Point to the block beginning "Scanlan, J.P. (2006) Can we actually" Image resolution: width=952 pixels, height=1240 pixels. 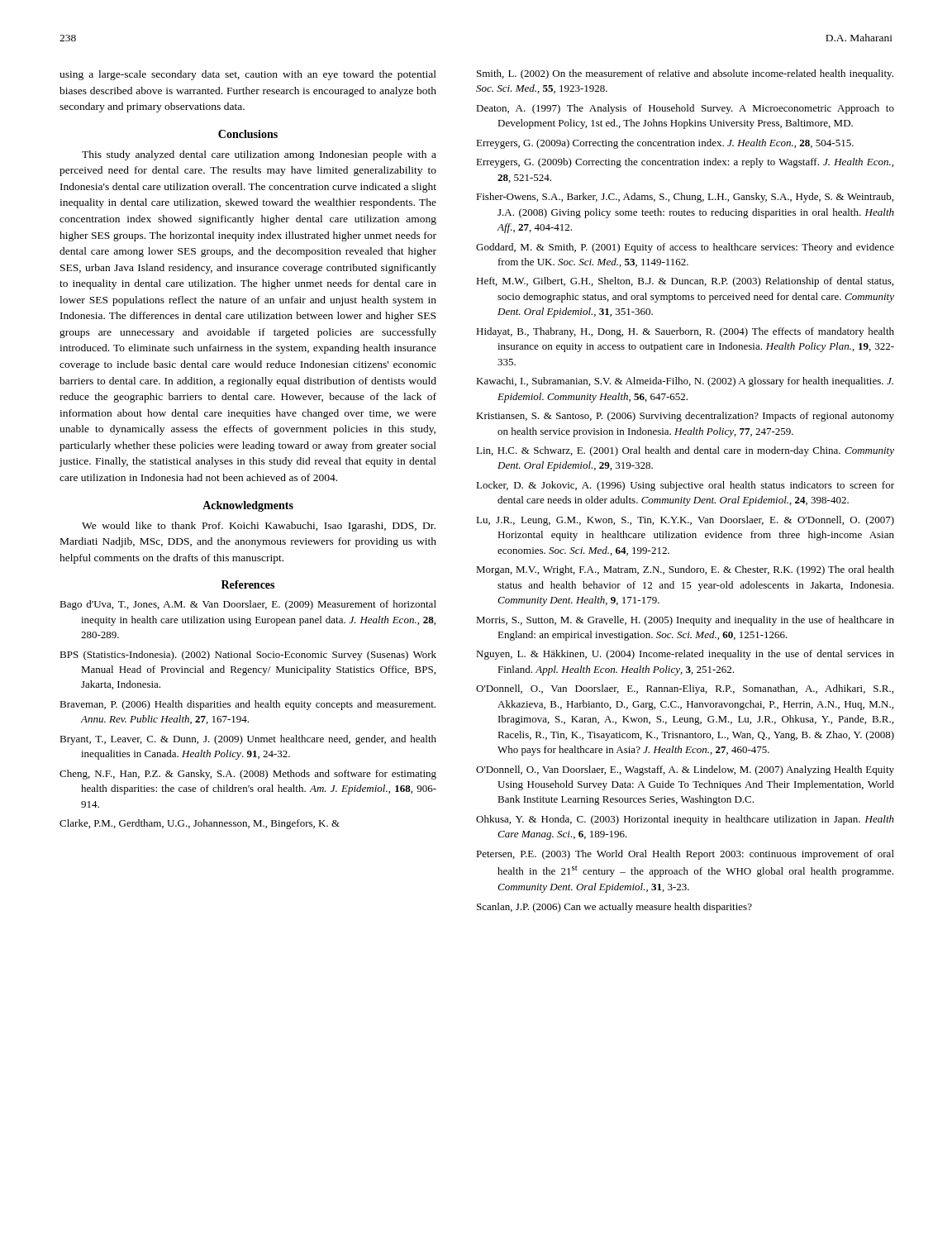coord(614,906)
